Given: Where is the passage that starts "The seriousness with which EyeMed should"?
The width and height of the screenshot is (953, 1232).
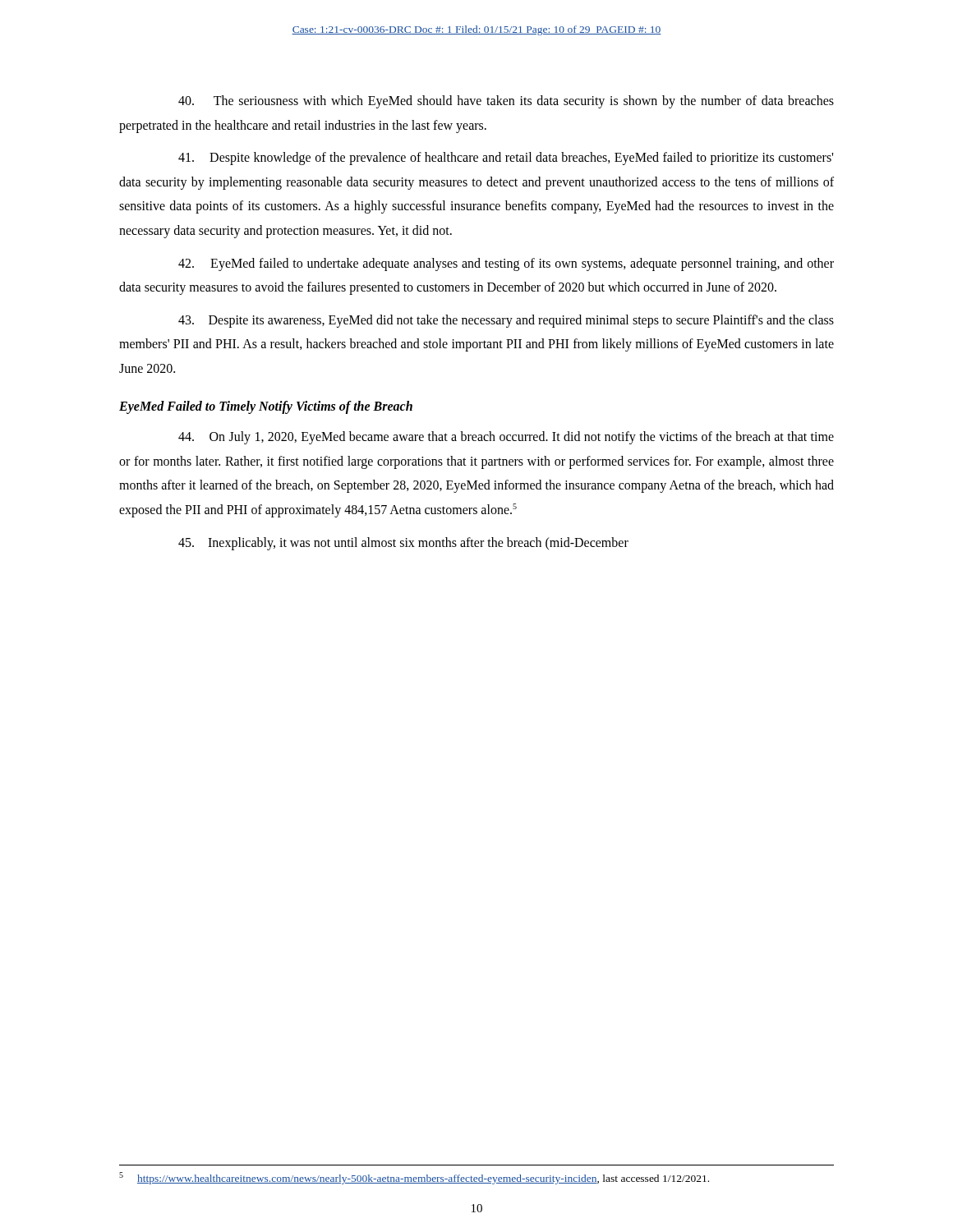Looking at the screenshot, I should (x=476, y=113).
